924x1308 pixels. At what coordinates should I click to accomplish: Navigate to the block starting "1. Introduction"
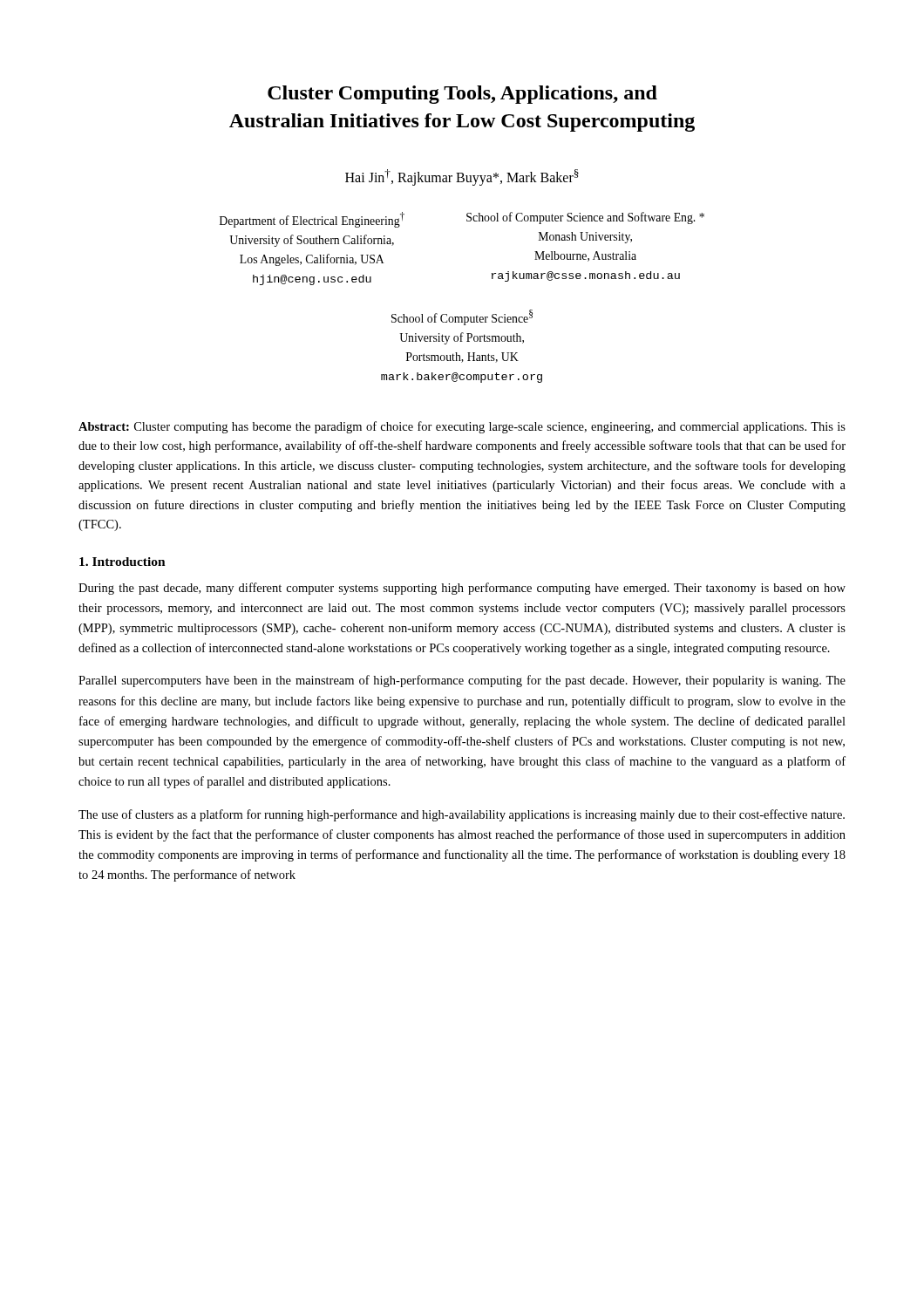122,561
